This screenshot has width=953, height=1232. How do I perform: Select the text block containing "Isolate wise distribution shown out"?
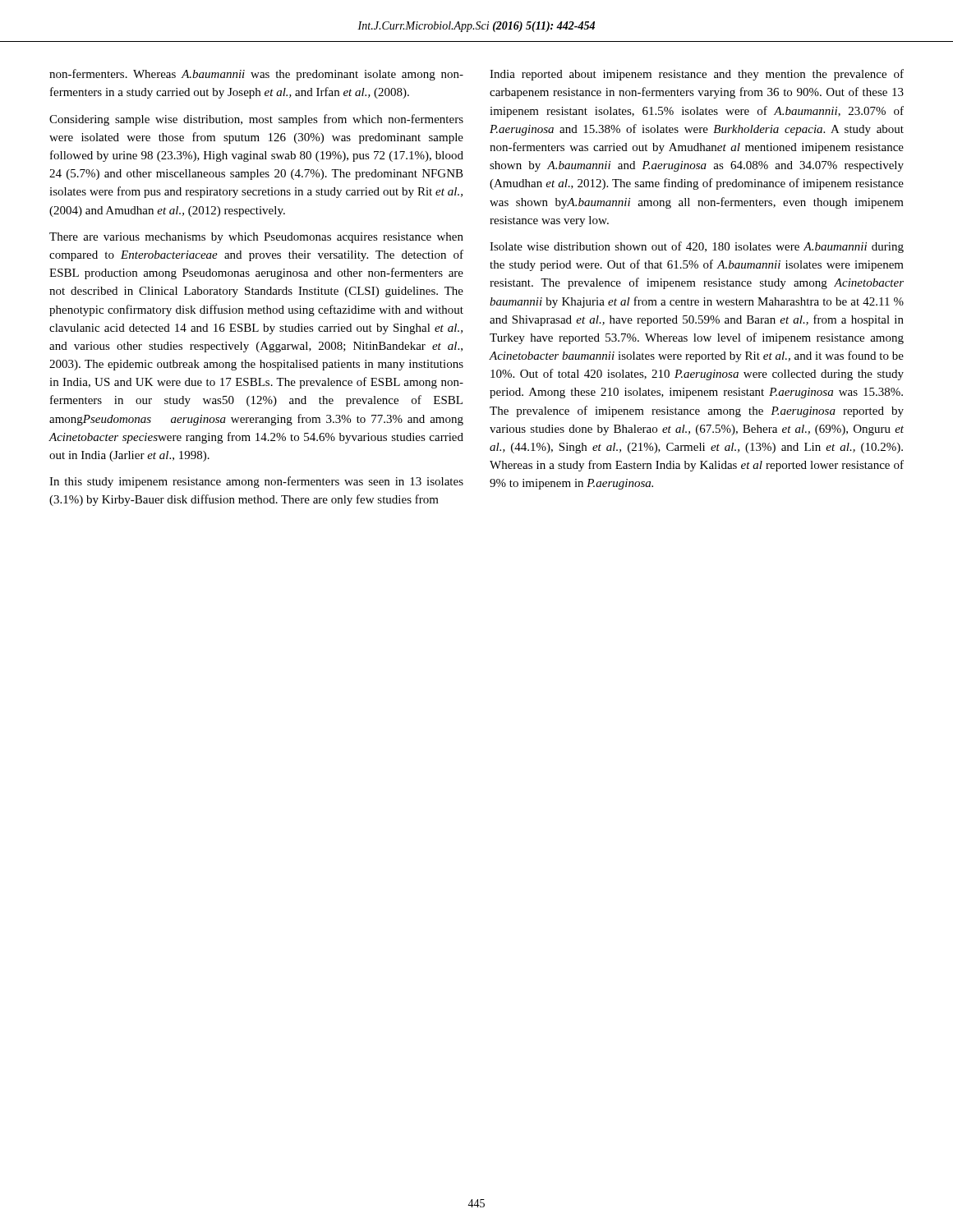tap(697, 365)
